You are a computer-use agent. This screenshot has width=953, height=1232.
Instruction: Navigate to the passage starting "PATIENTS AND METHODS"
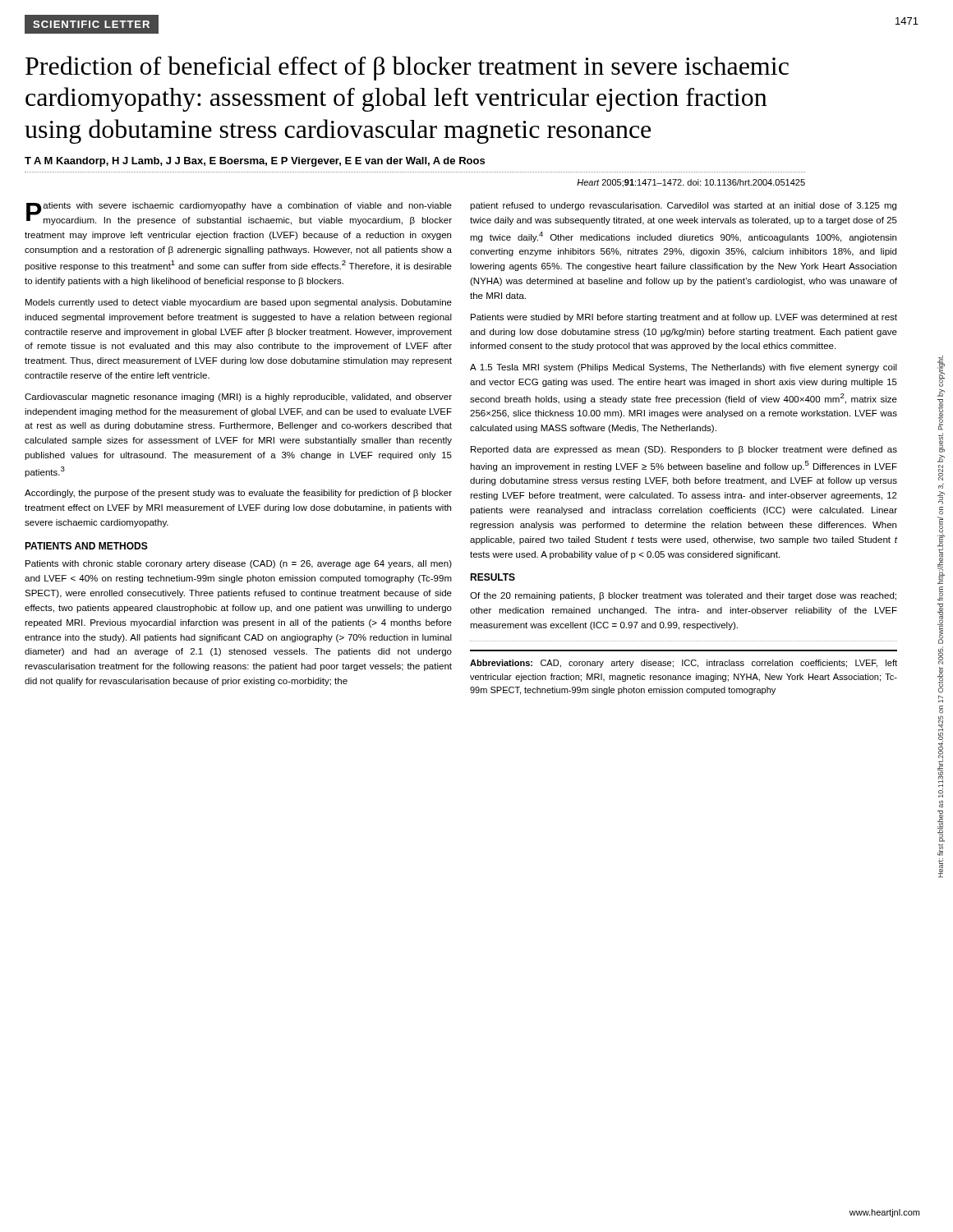tap(86, 546)
